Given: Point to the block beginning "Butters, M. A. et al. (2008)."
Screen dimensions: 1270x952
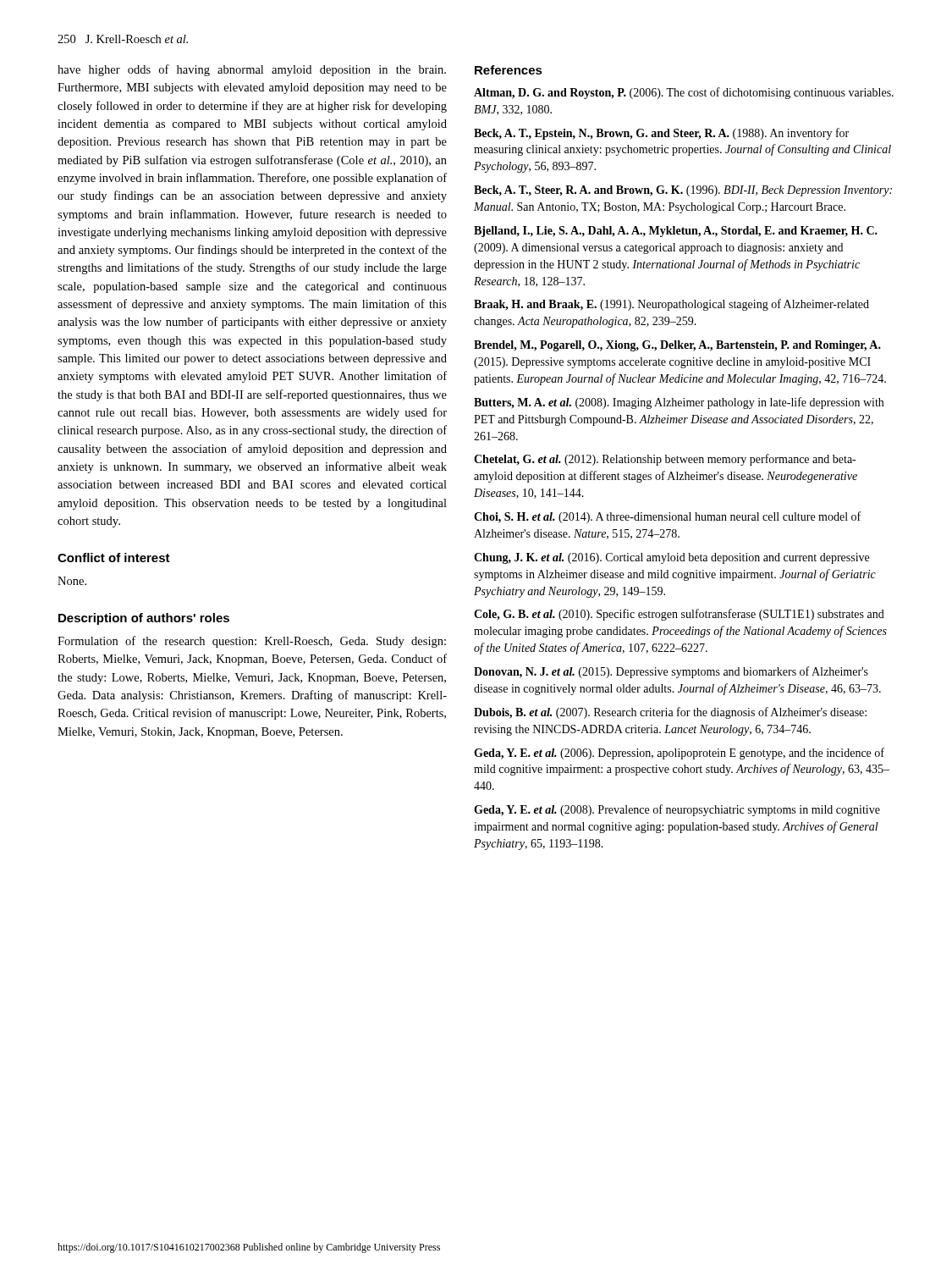Looking at the screenshot, I should click(679, 419).
